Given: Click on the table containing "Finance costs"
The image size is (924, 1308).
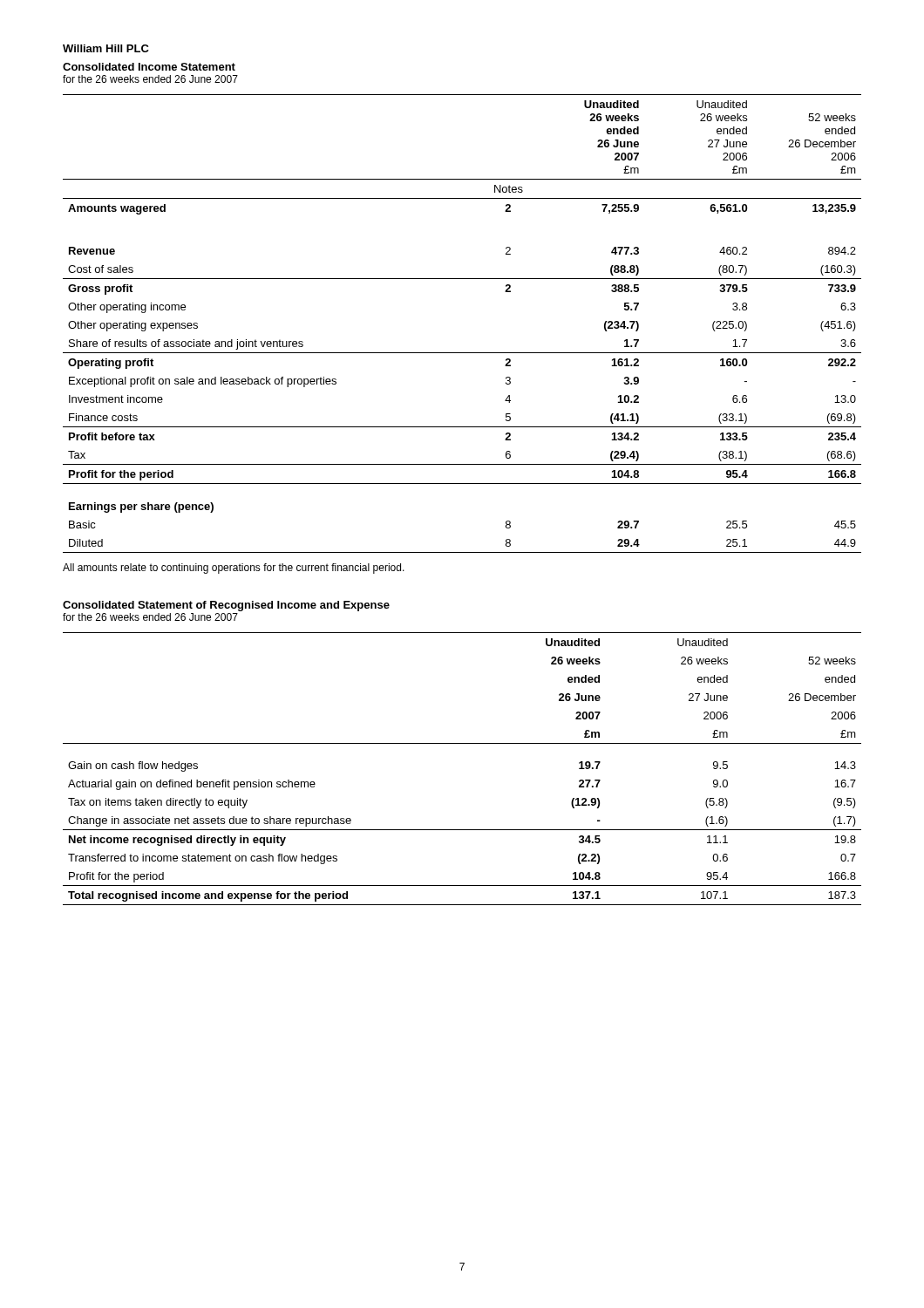Looking at the screenshot, I should click(x=462, y=324).
